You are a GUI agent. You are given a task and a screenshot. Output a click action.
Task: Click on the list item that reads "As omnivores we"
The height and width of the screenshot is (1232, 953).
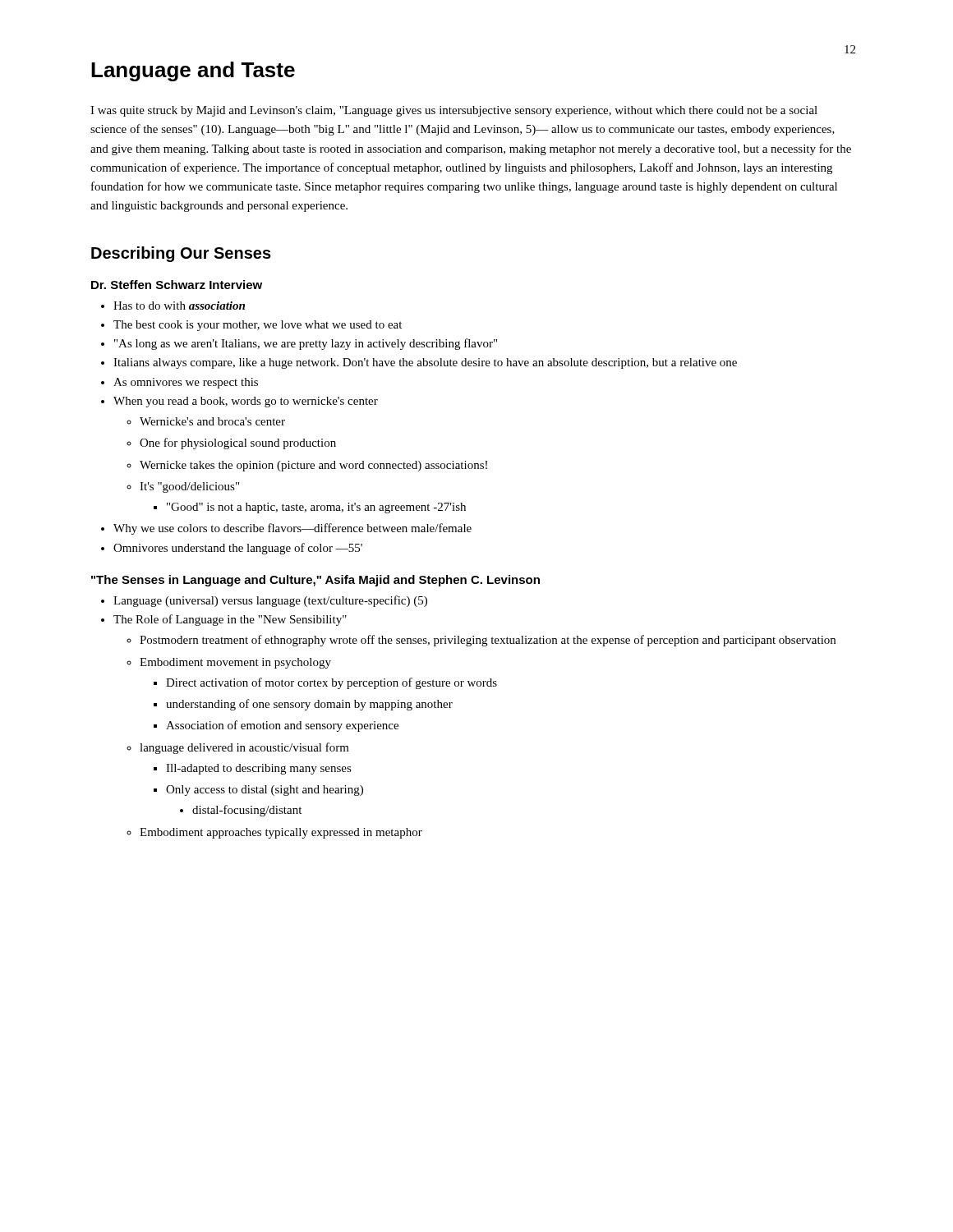[186, 383]
